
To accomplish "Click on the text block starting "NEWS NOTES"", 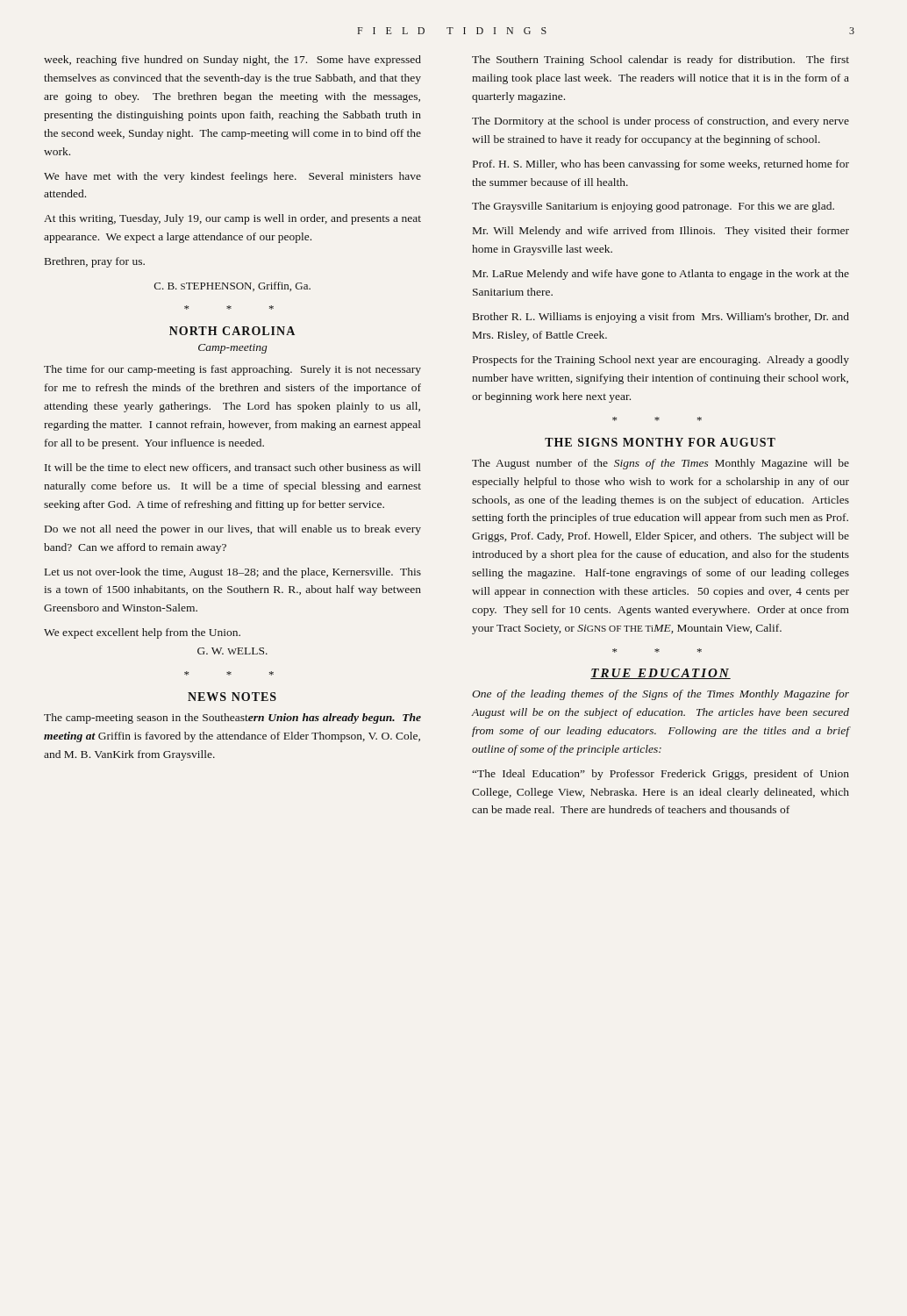I will click(x=232, y=697).
